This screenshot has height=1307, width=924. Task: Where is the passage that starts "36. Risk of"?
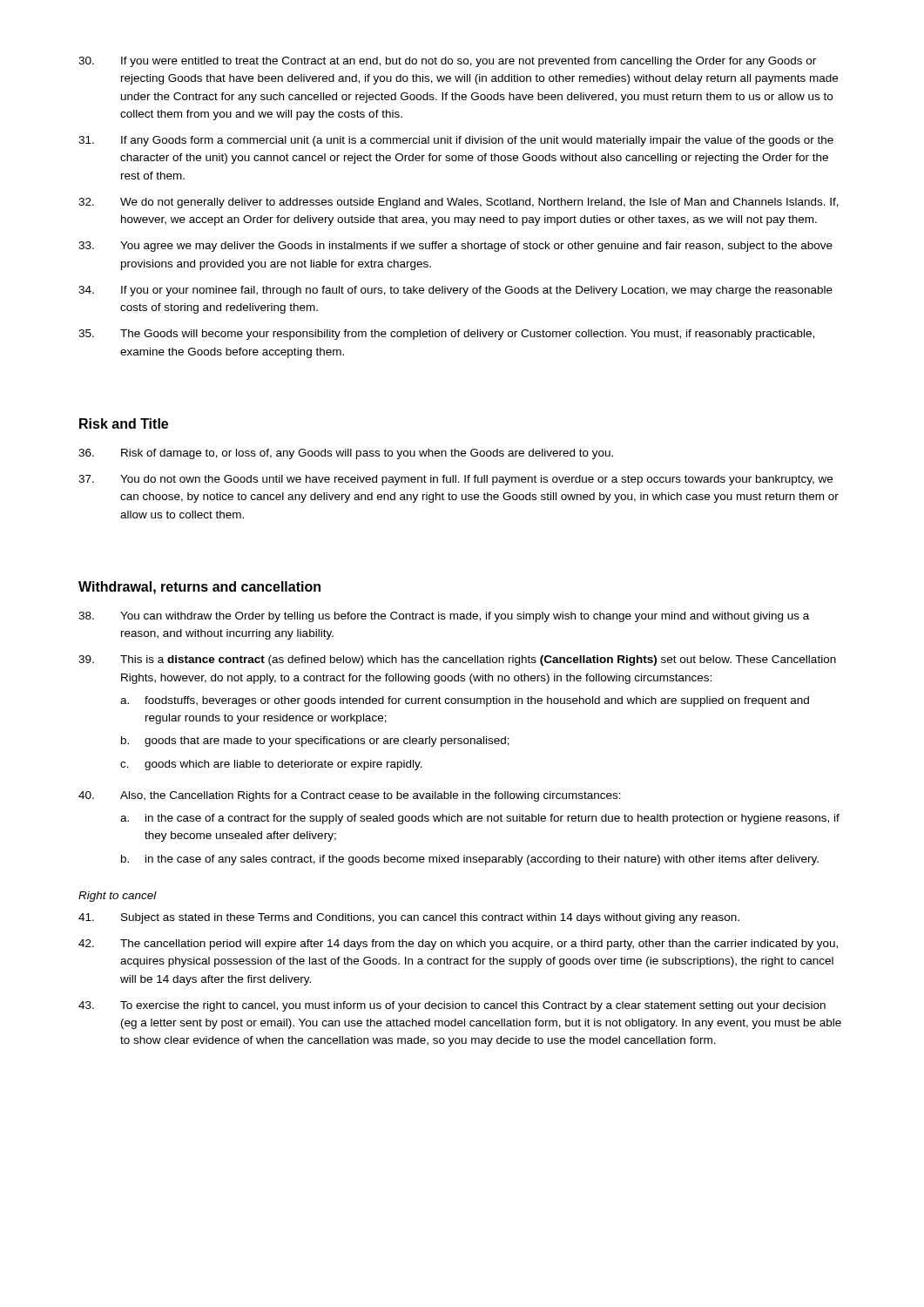tap(462, 453)
